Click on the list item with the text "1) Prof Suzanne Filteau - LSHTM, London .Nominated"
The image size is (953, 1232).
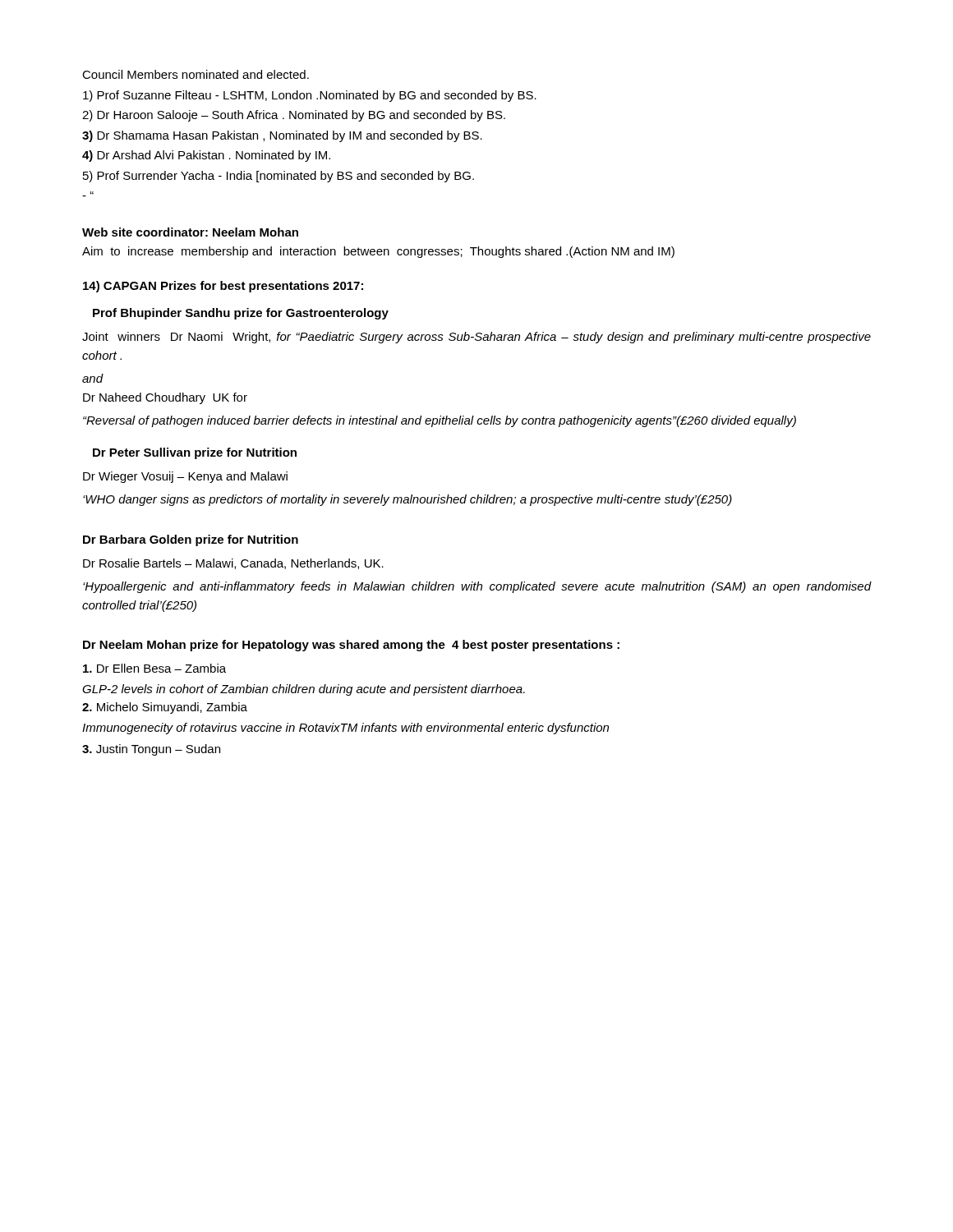310,94
